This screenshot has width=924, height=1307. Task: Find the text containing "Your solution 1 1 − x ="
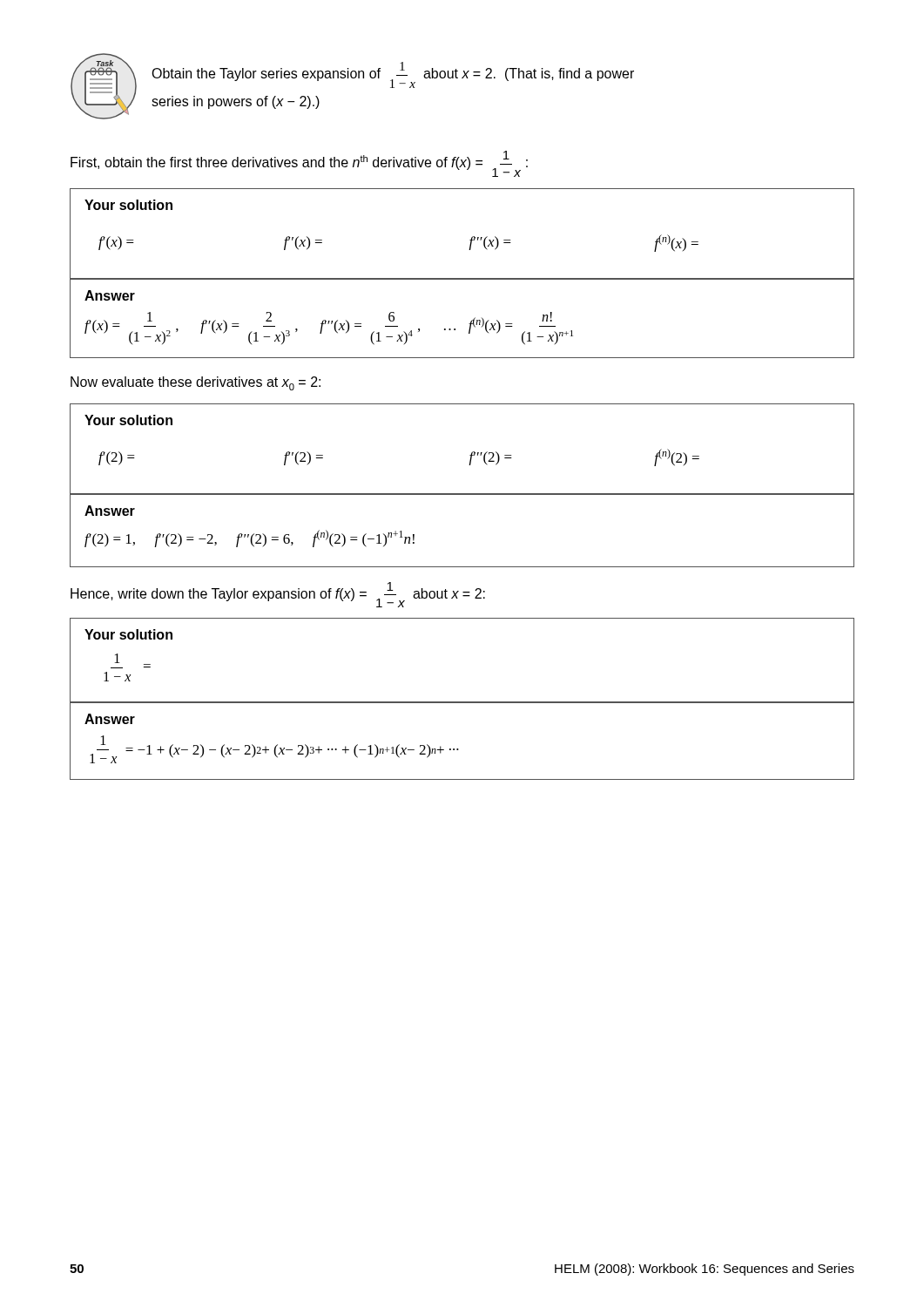click(x=128, y=634)
